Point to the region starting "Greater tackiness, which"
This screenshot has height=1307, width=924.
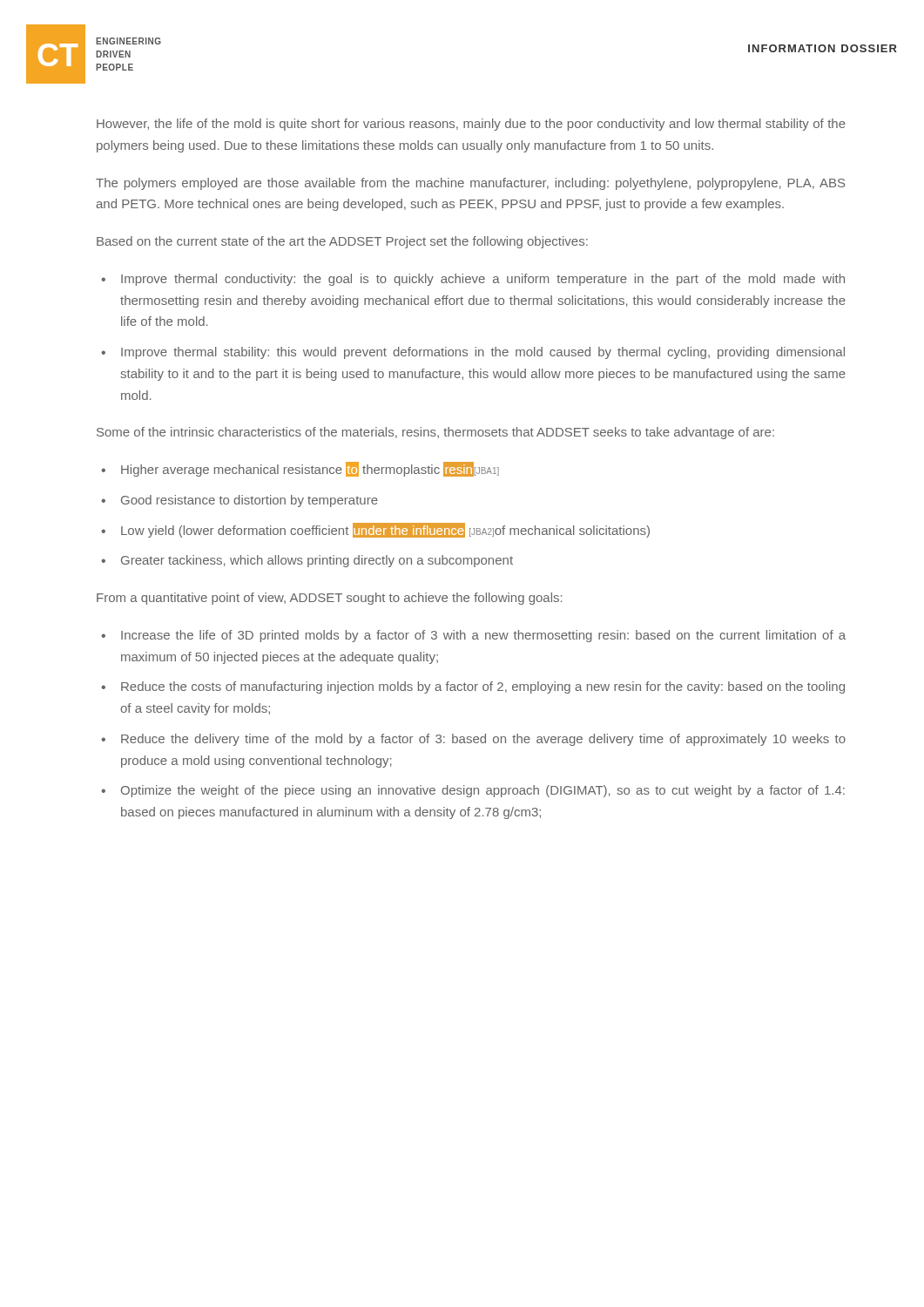pyautogui.click(x=317, y=560)
